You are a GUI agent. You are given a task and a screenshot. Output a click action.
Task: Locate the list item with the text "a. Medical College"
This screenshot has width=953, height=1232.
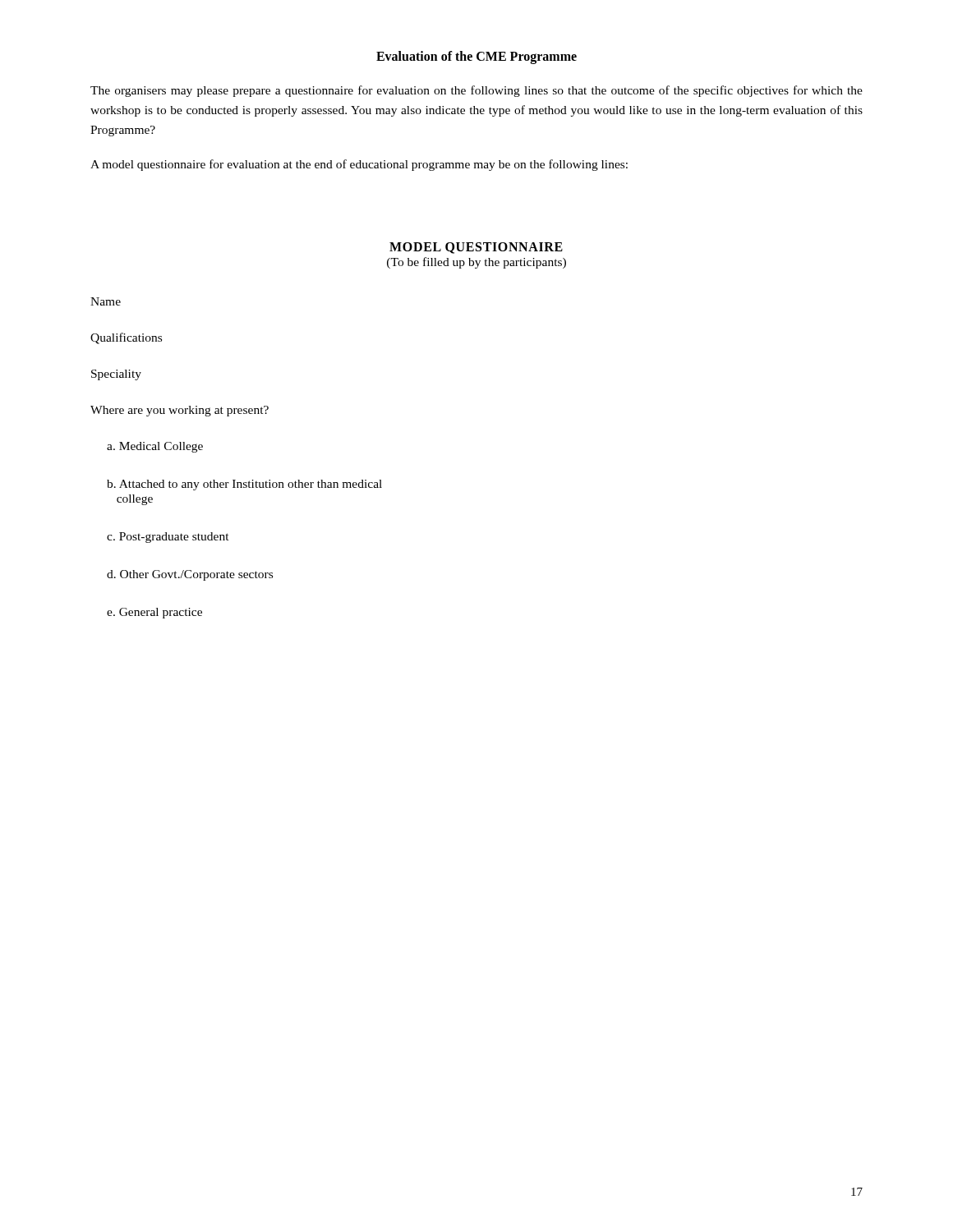[x=155, y=446]
